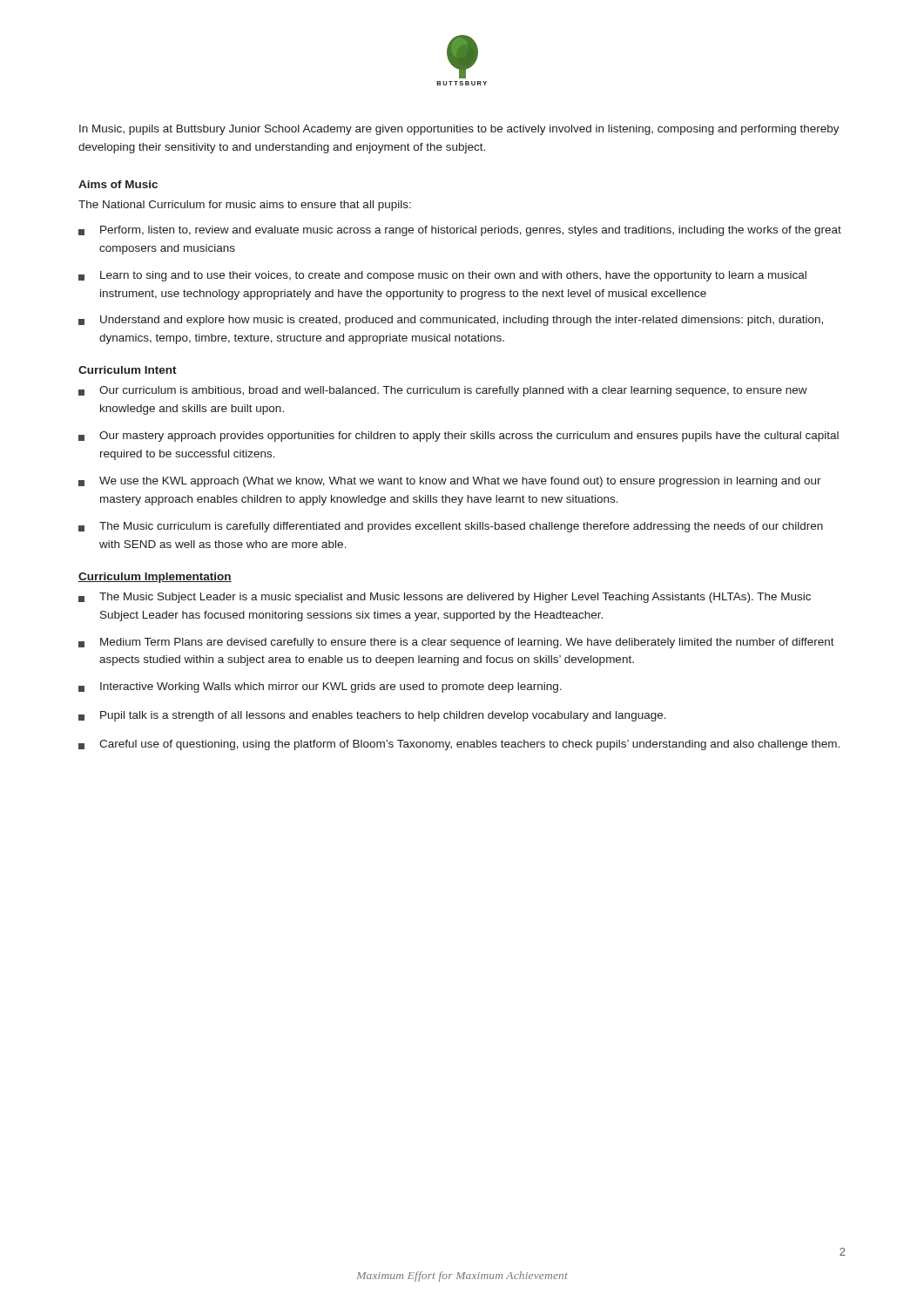Locate the region starting "Careful use of questioning, using"

coord(462,746)
